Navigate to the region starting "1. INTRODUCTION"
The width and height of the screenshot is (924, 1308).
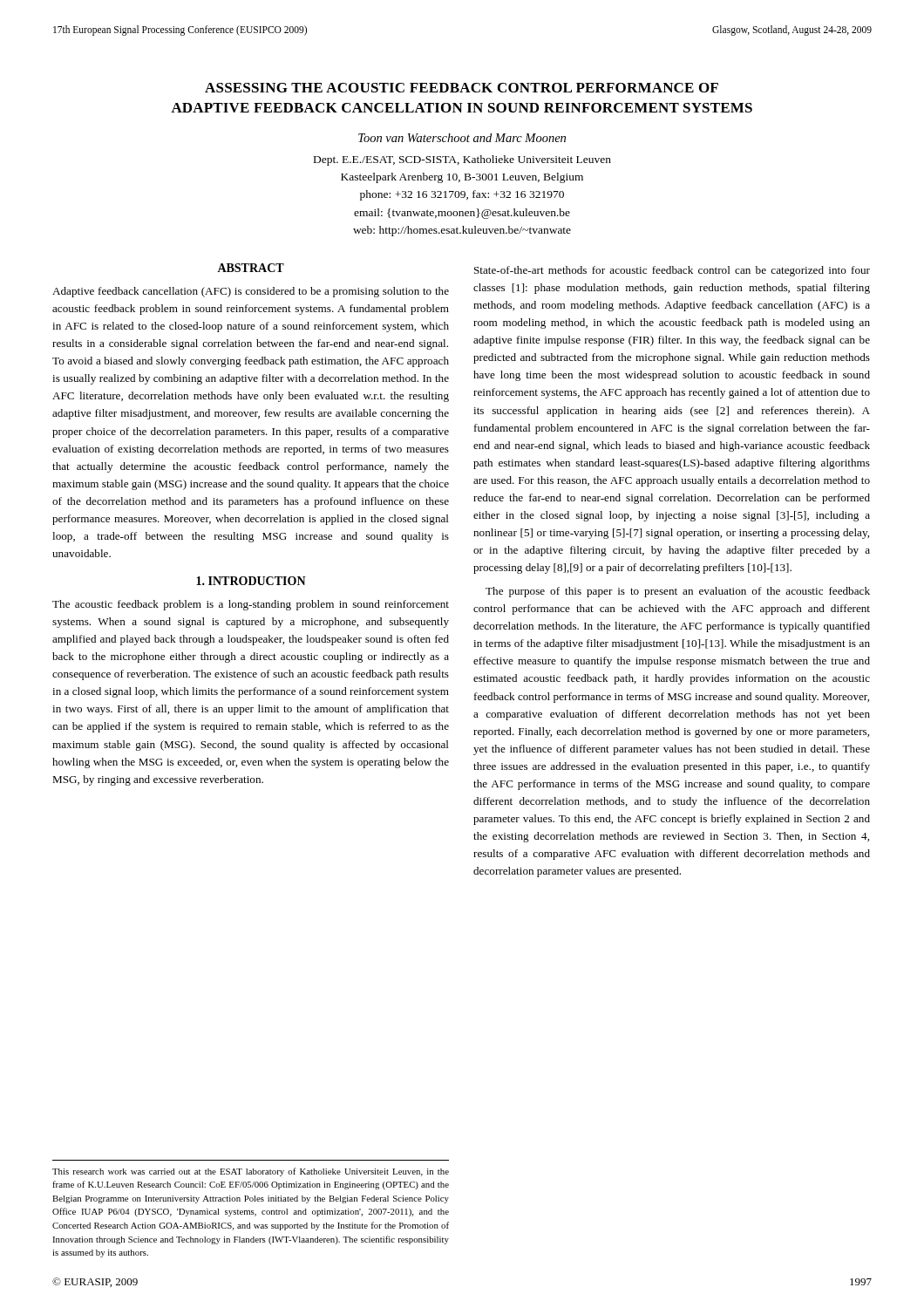tap(251, 581)
